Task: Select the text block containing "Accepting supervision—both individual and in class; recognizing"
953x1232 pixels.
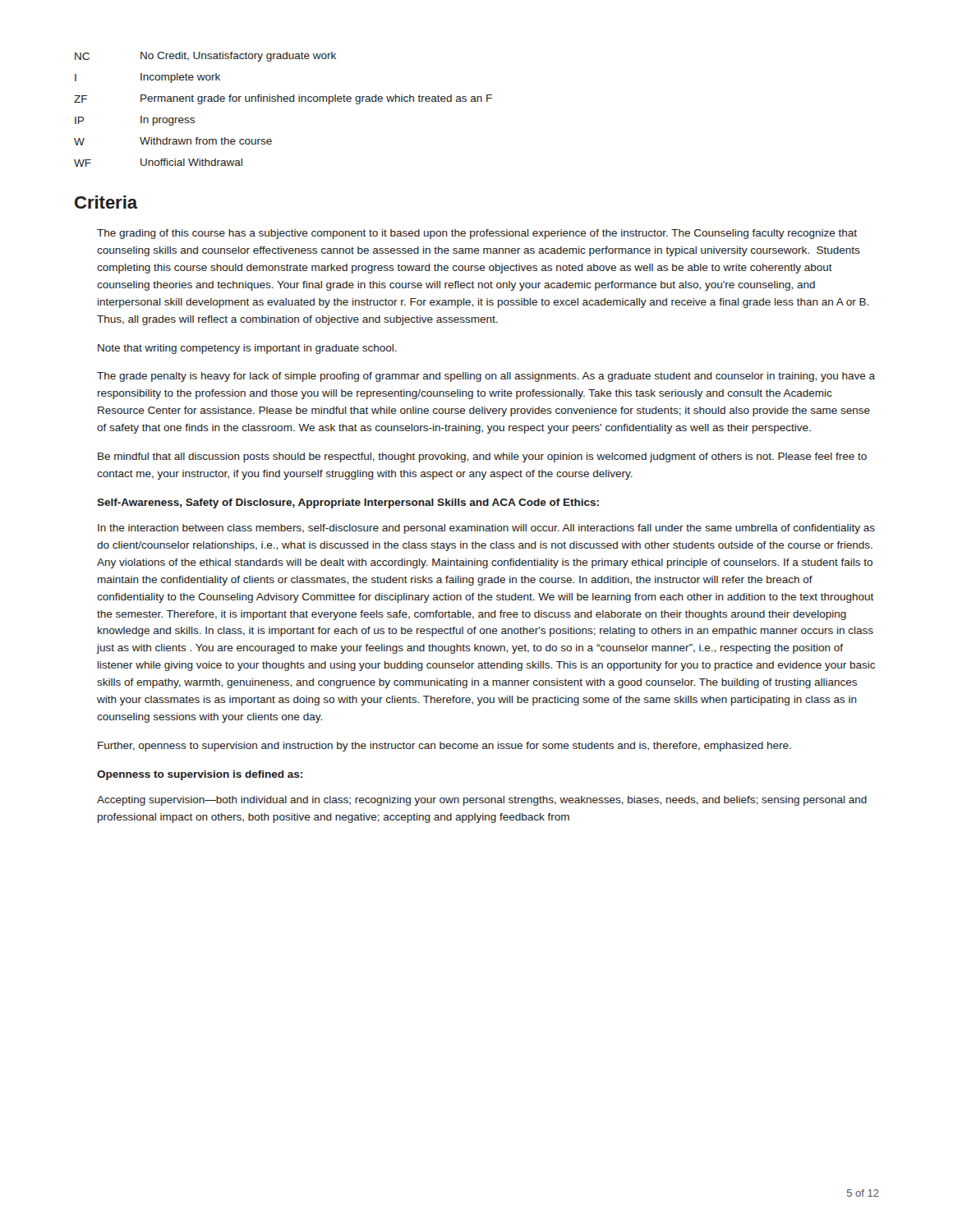Action: point(482,808)
